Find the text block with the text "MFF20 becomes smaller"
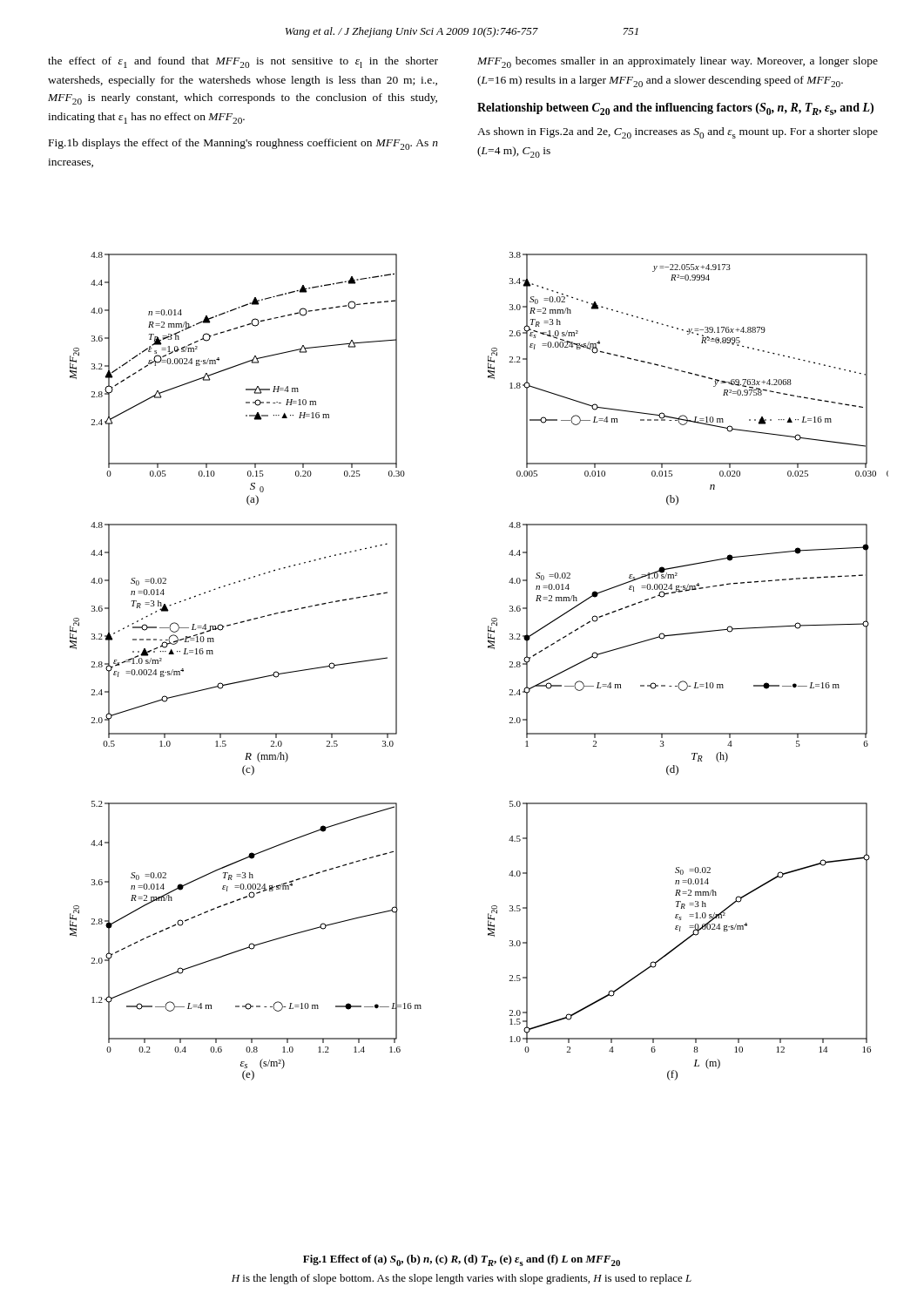This screenshot has width=924, height=1307. (x=678, y=71)
